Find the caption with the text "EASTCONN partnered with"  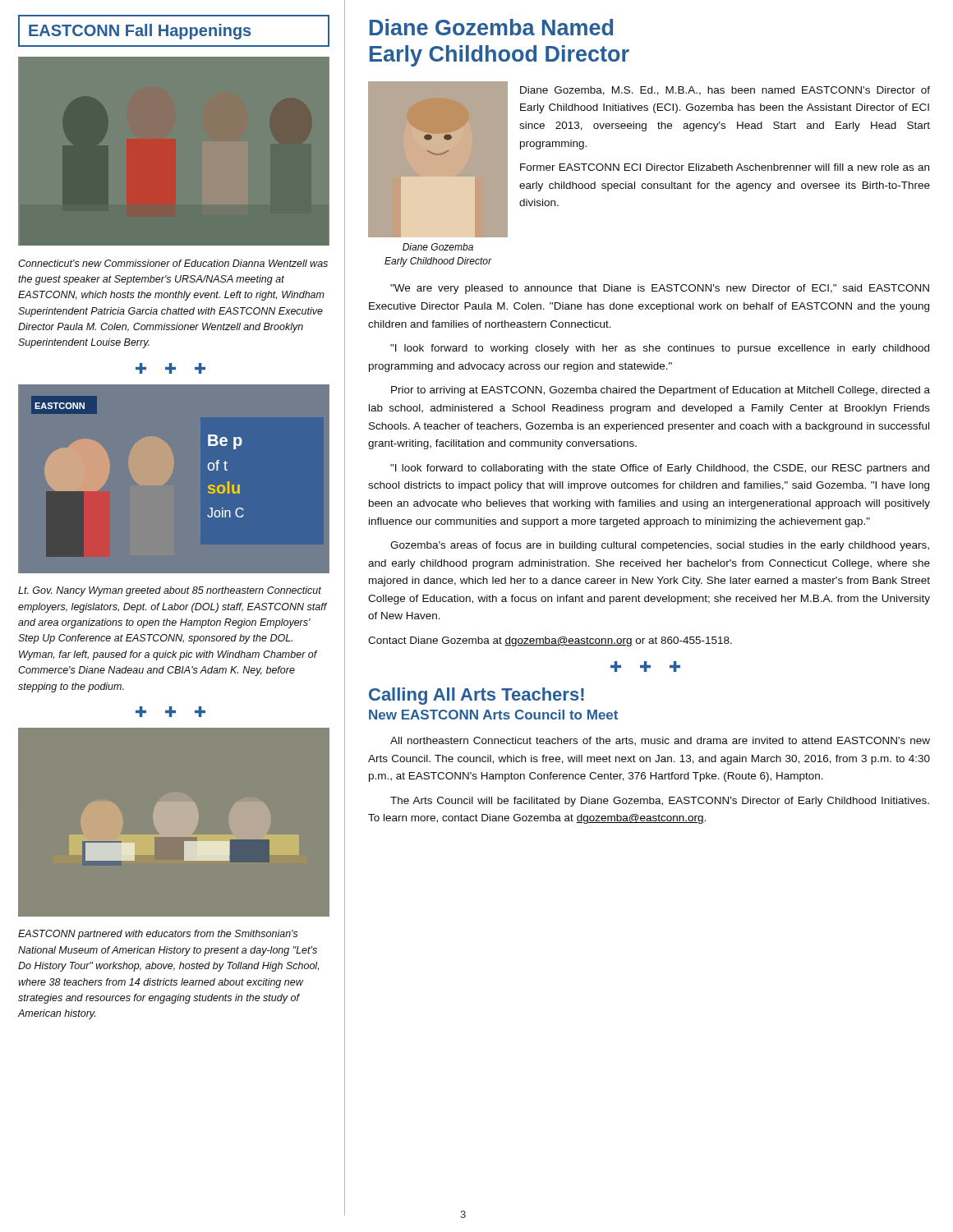[x=174, y=975]
